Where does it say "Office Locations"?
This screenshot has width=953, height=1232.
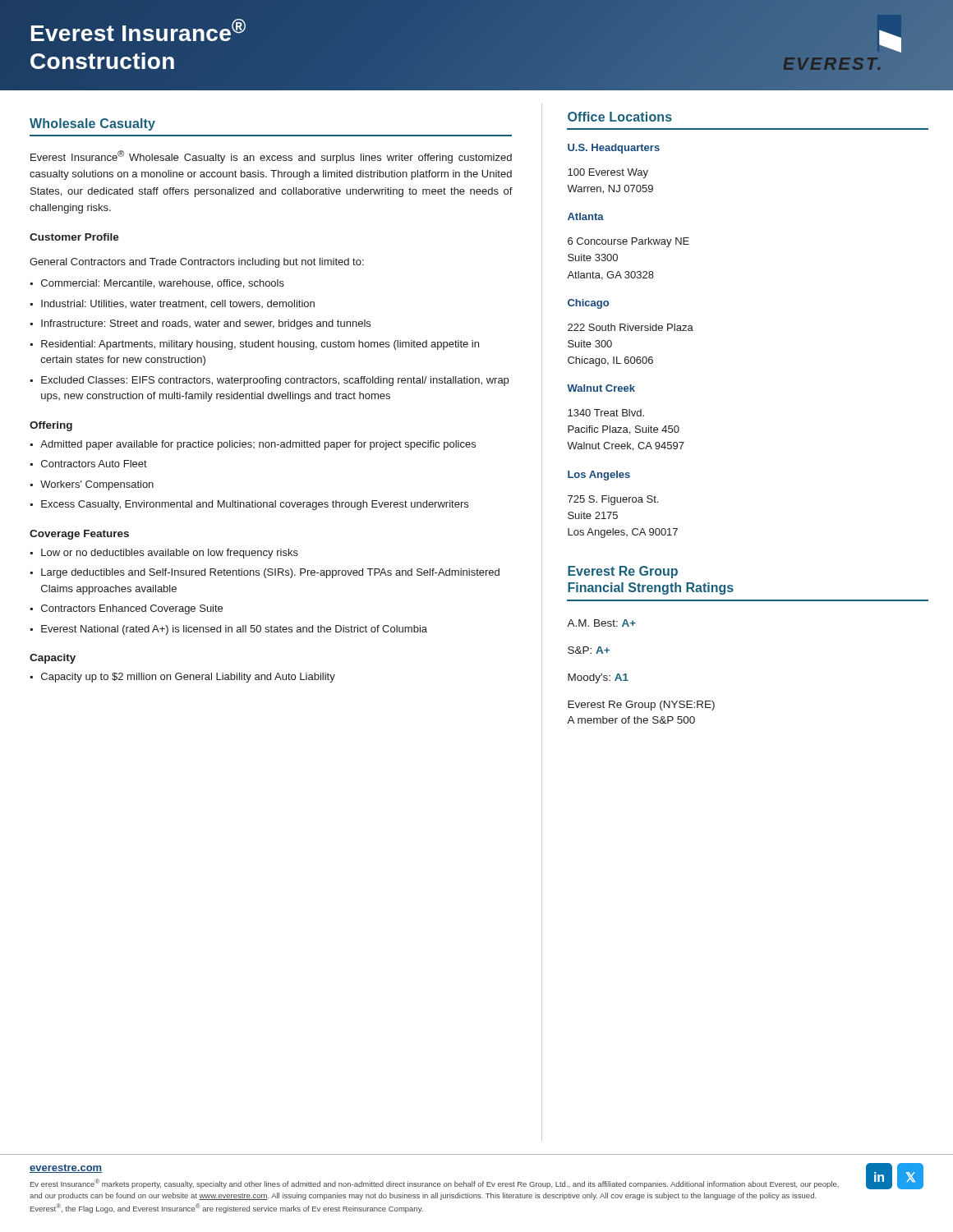(748, 120)
